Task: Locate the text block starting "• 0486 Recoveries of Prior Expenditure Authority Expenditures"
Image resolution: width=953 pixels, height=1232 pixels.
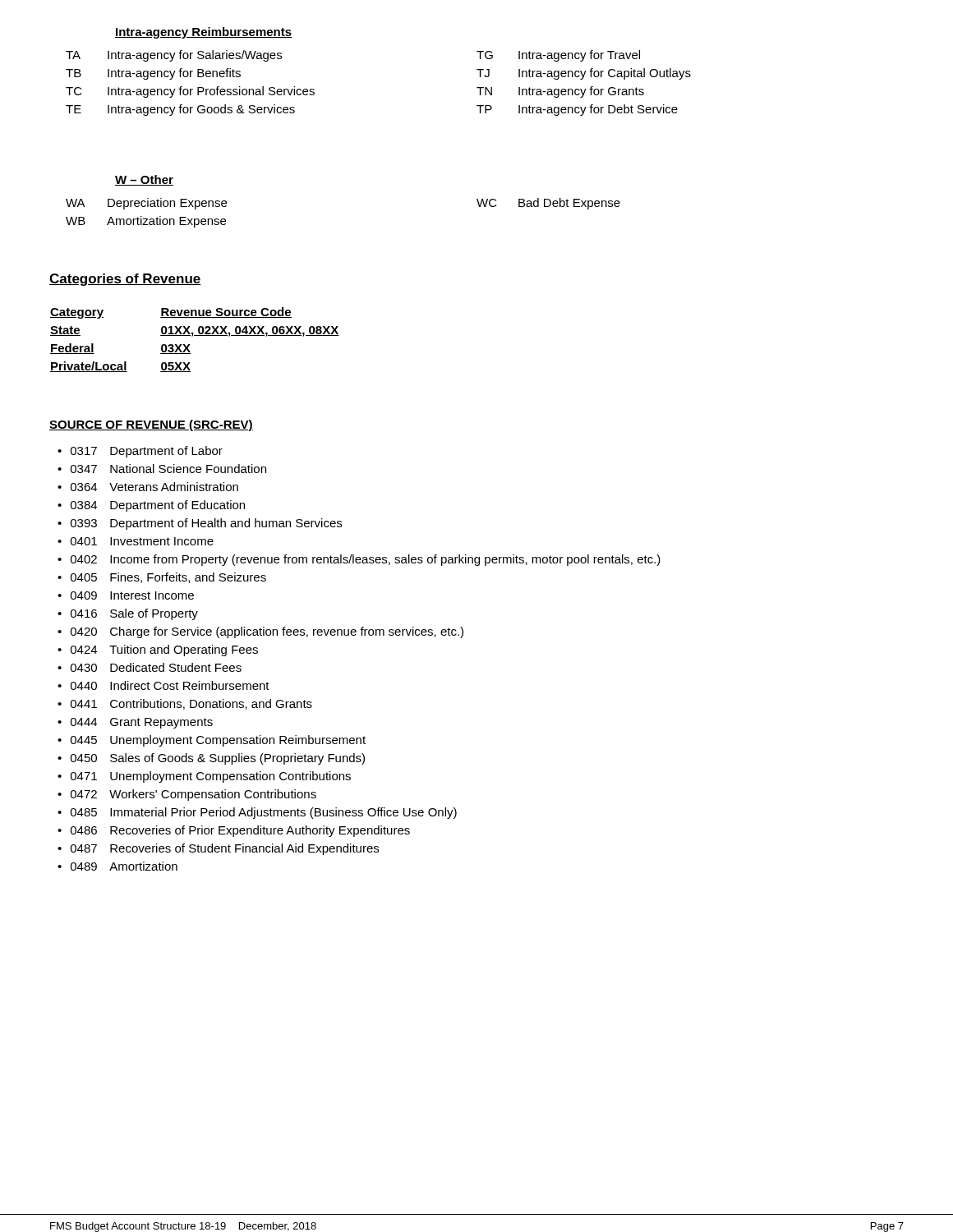Action: [x=234, y=830]
